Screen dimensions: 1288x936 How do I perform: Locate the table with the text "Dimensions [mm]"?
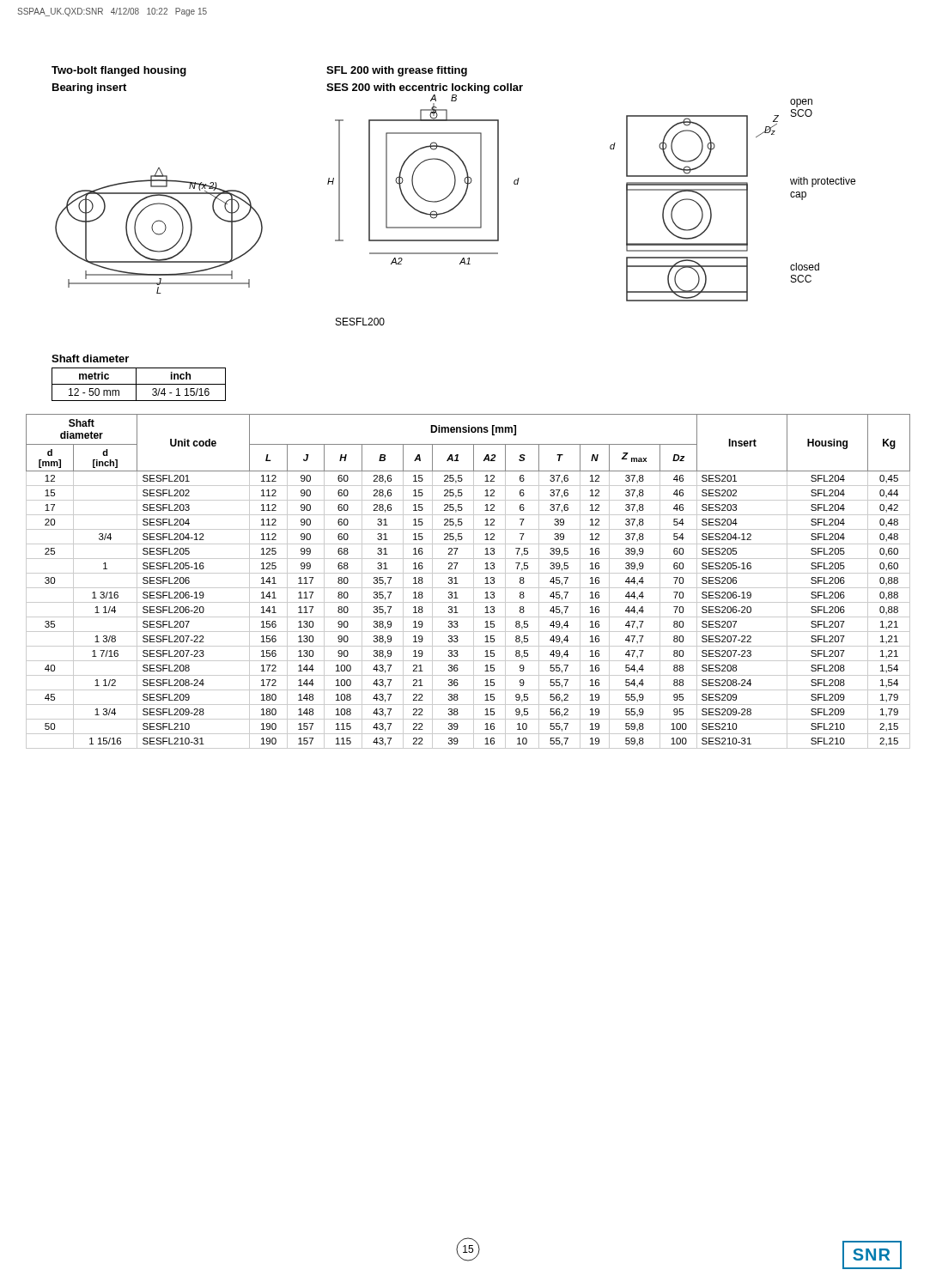click(468, 581)
